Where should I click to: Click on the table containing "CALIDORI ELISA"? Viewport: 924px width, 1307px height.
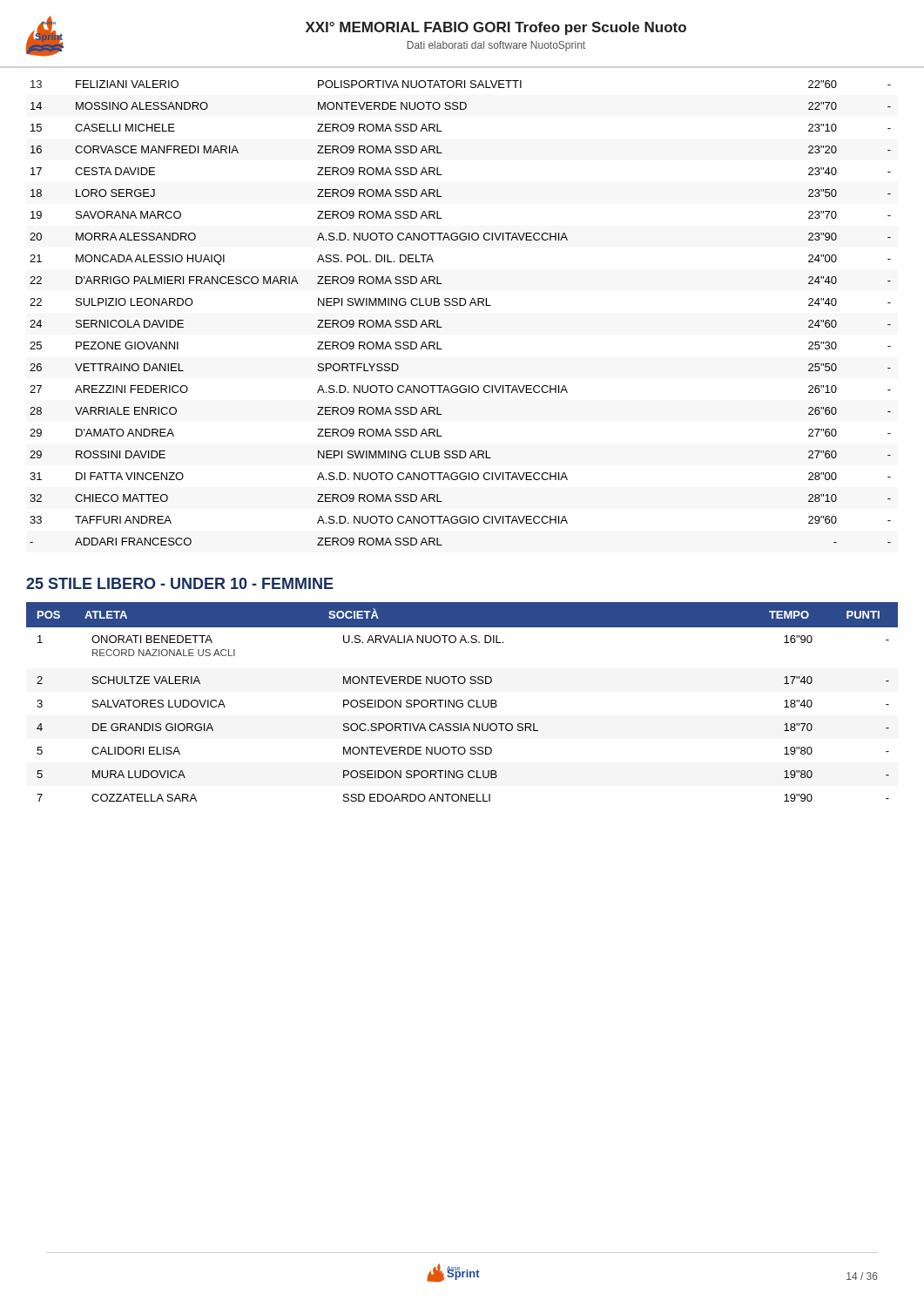[x=462, y=718]
